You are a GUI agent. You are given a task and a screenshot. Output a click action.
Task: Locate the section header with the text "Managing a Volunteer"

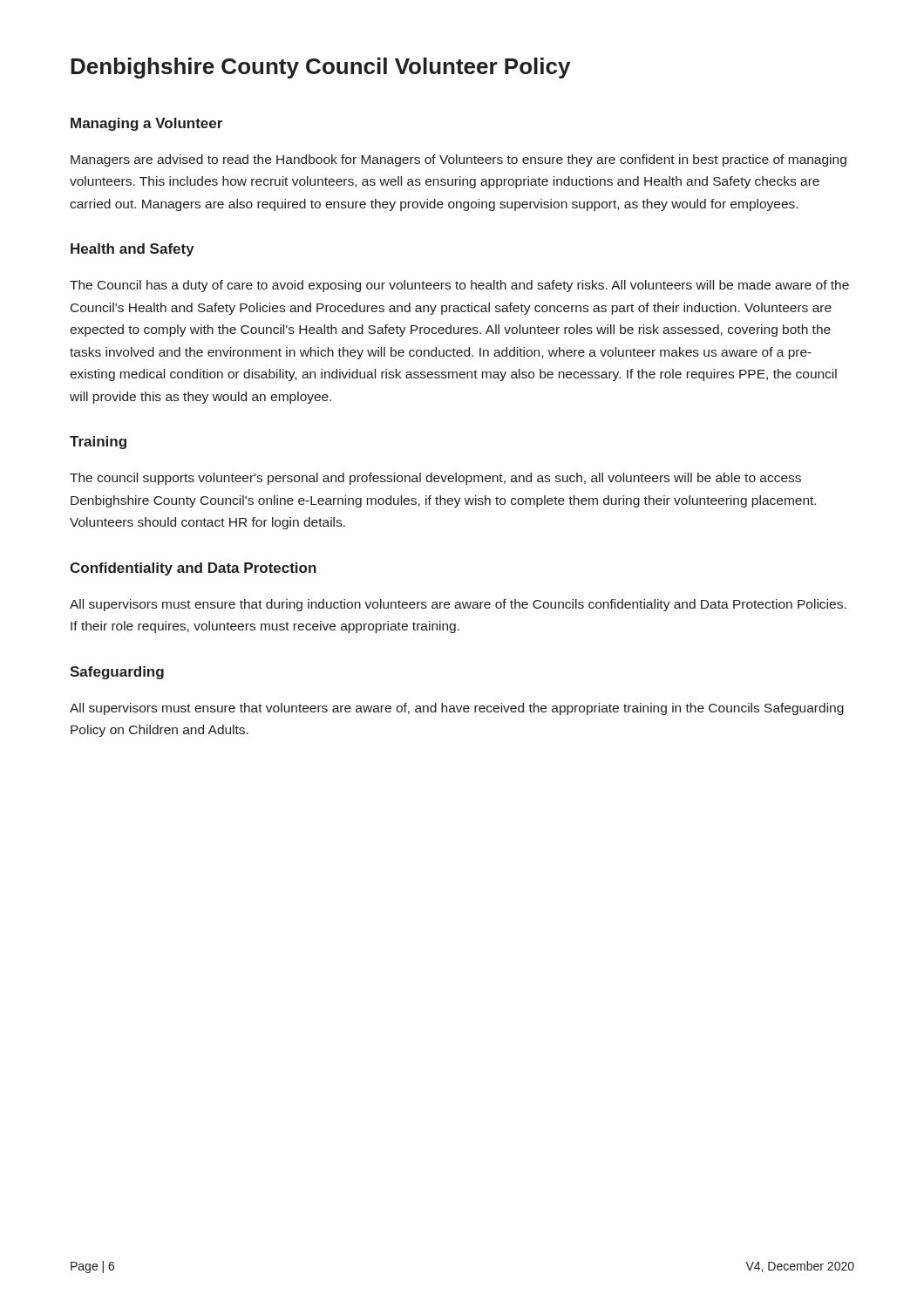tap(146, 123)
